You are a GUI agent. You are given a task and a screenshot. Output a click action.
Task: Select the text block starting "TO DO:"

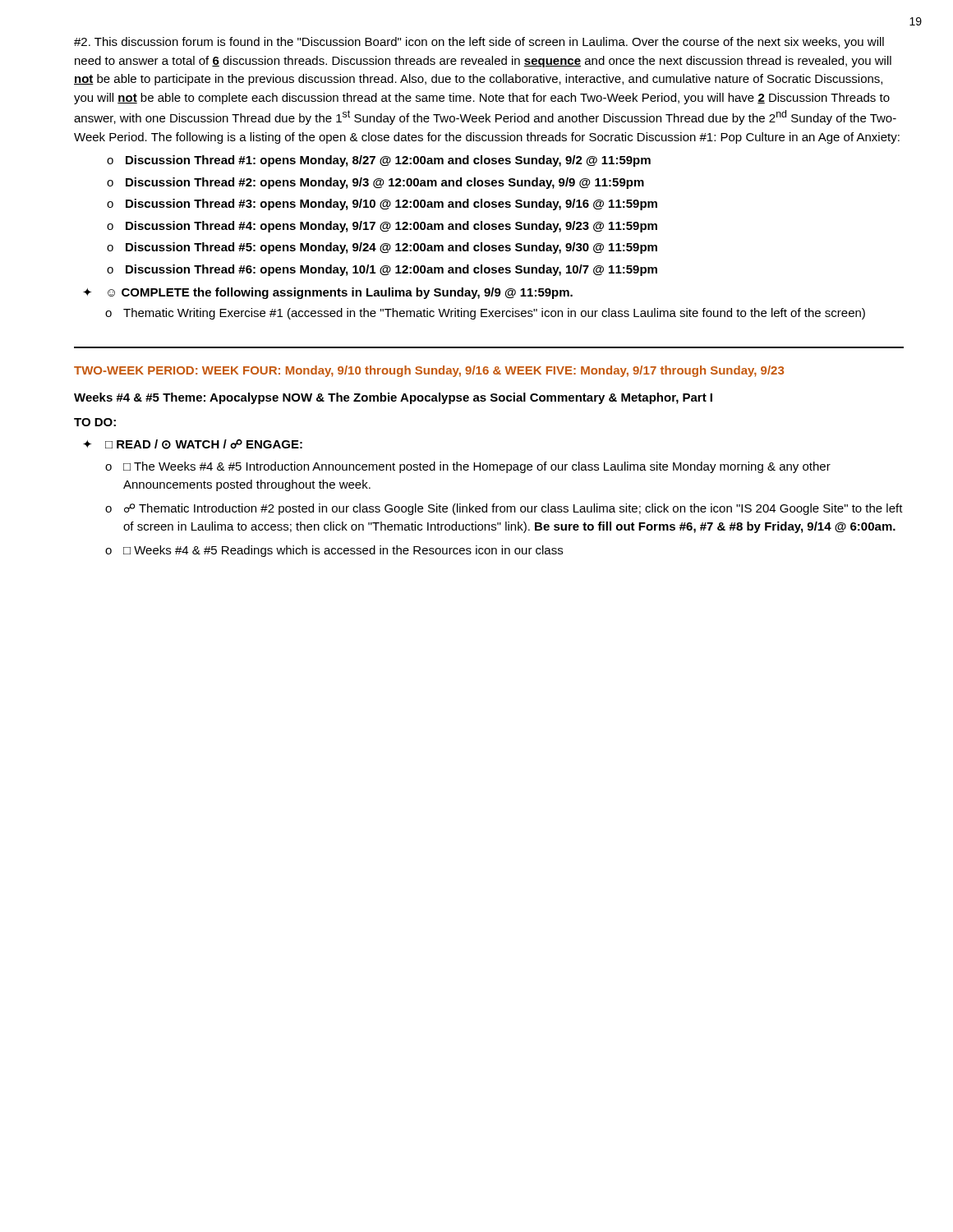point(95,422)
